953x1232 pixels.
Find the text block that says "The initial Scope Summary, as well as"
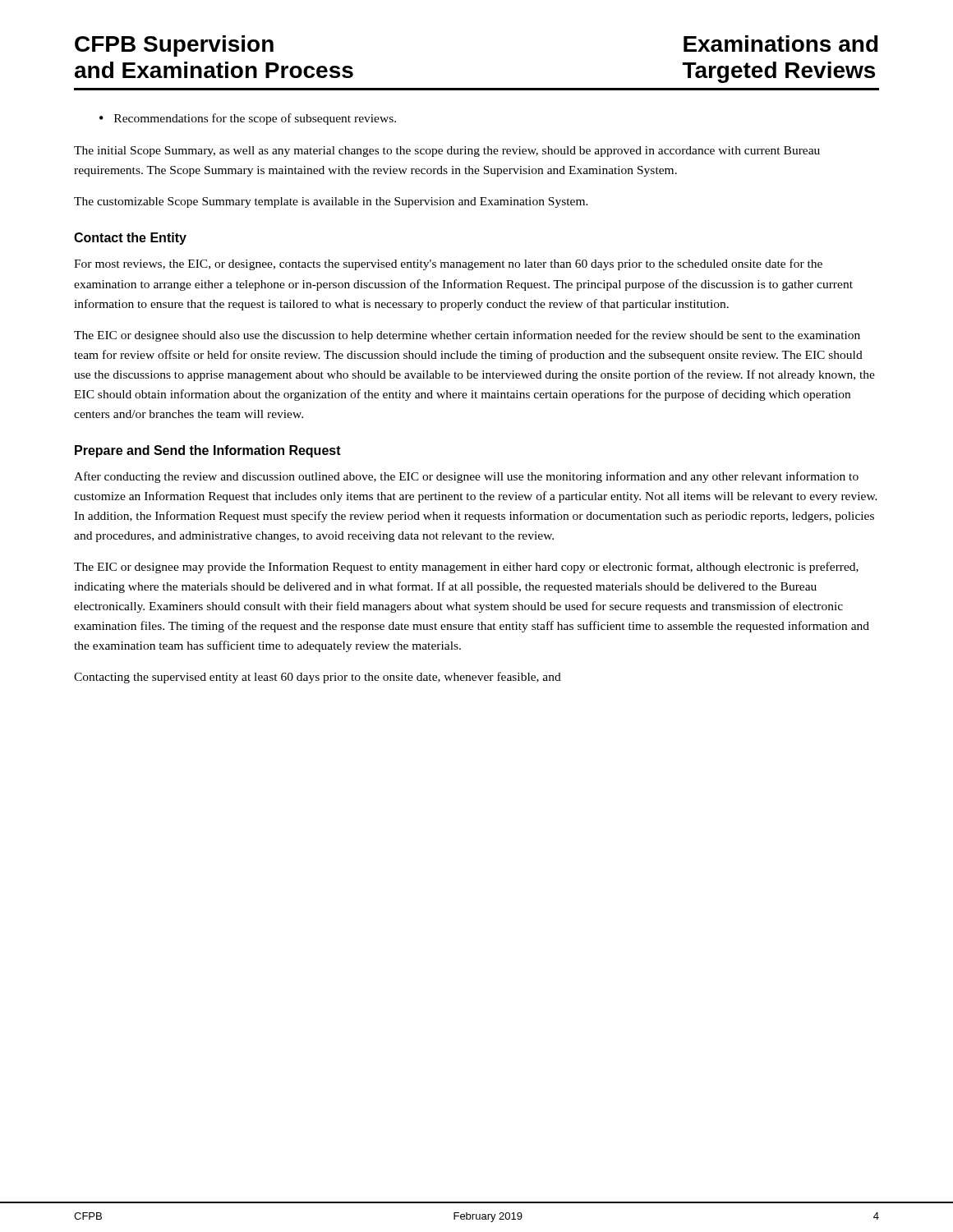447,160
